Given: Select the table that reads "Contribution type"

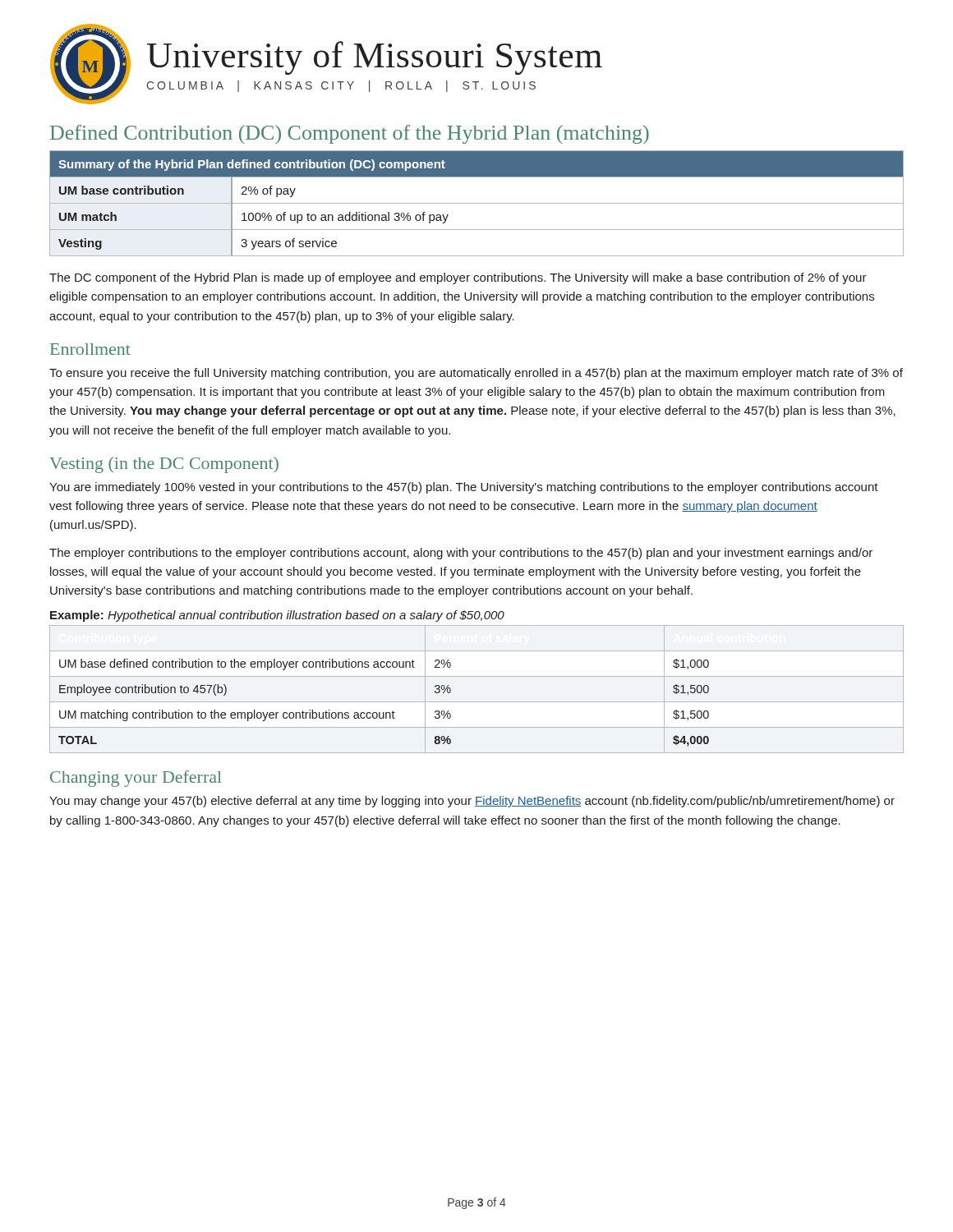Looking at the screenshot, I should 476,689.
